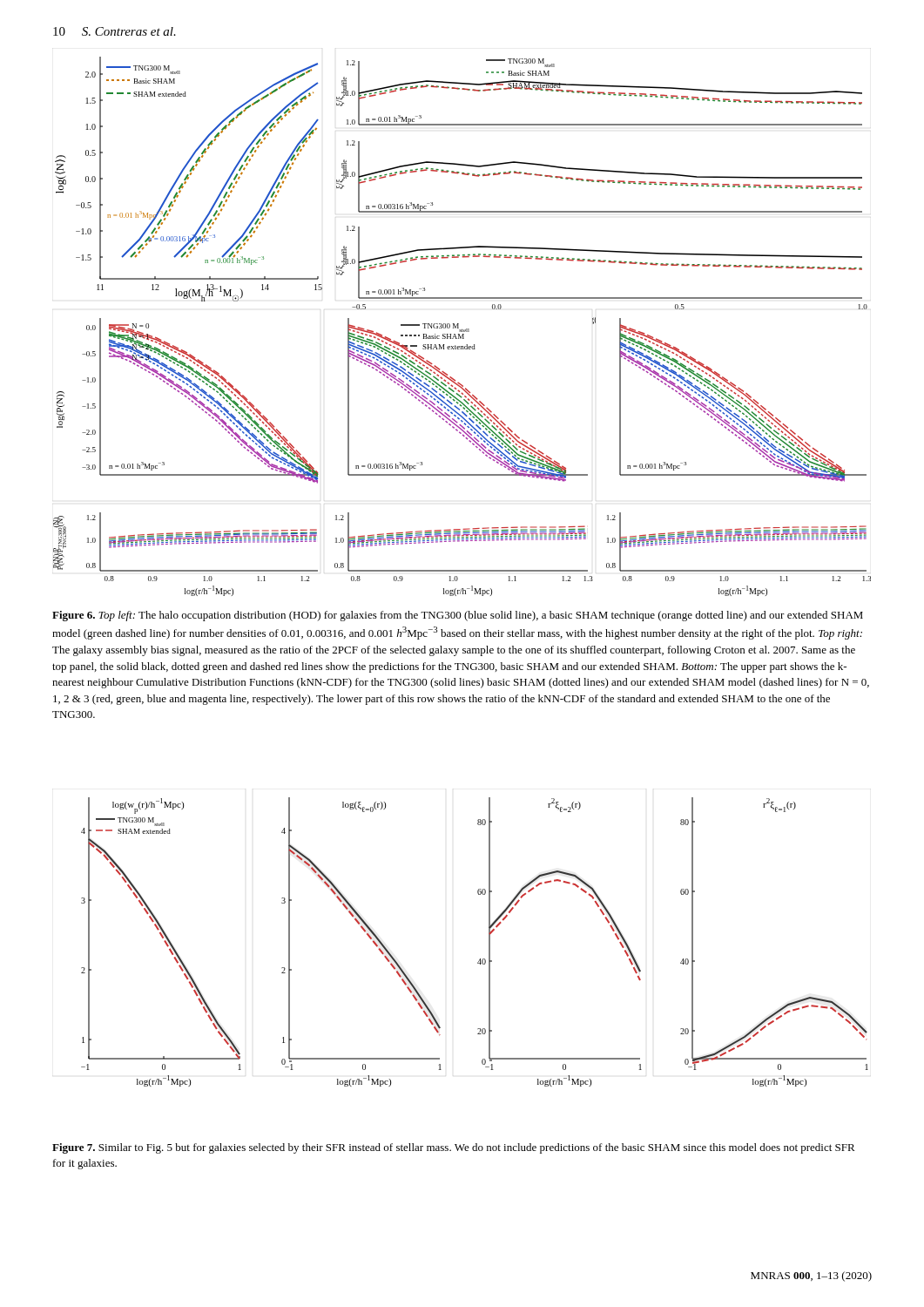Select the text block starting "Figure 6. Top"

click(461, 664)
